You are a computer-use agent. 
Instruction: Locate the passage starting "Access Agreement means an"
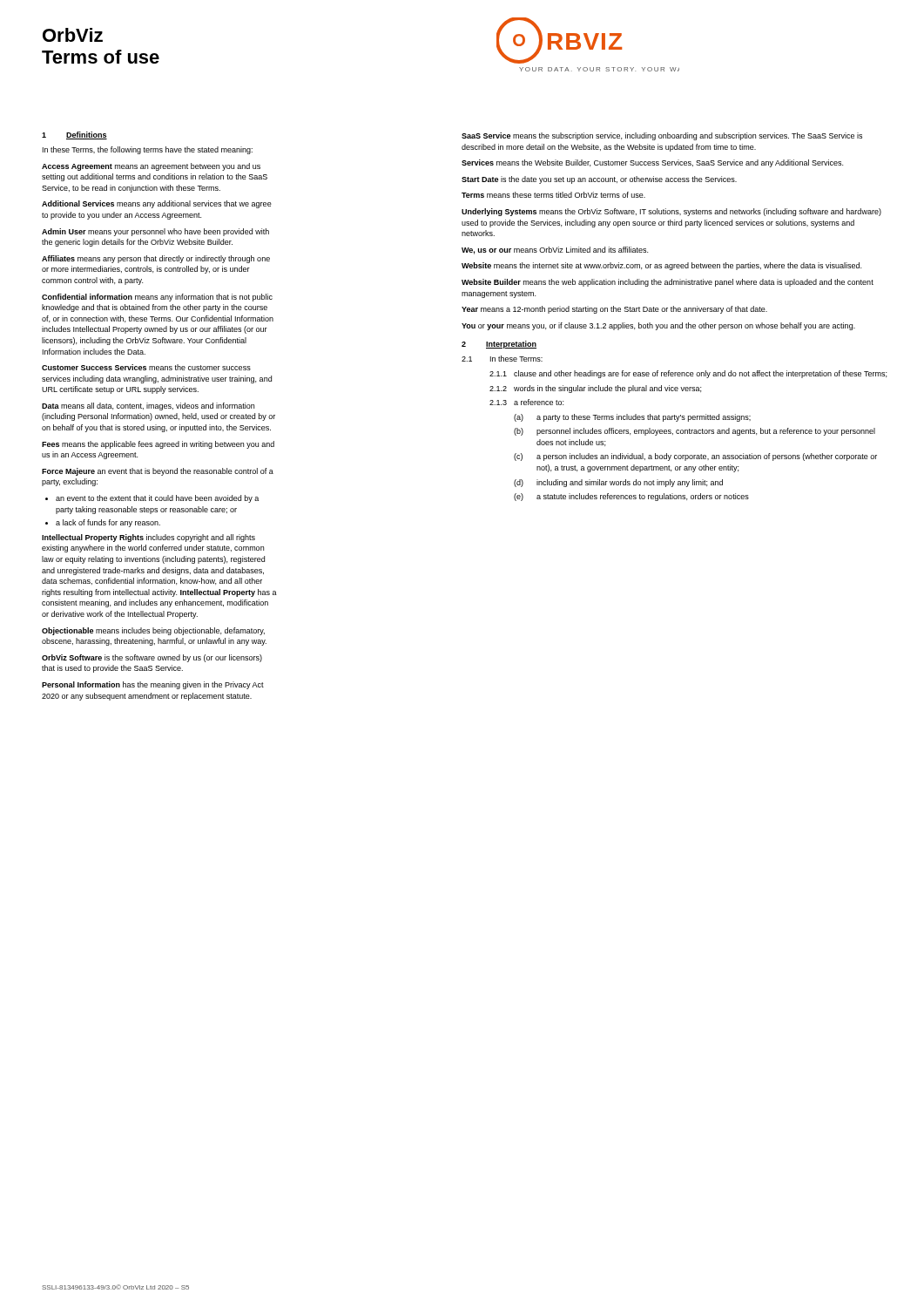(159, 177)
